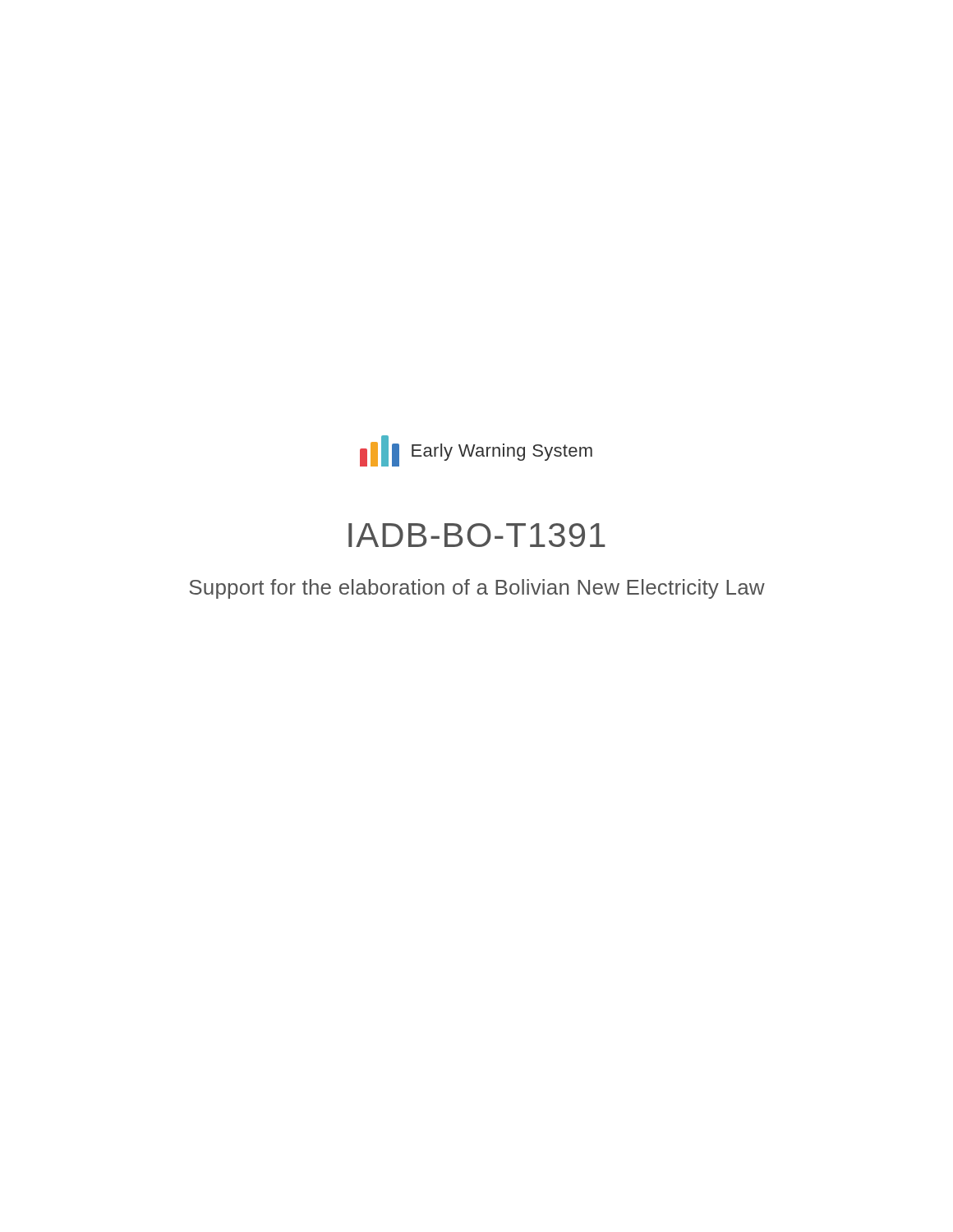Find the logo

click(476, 451)
